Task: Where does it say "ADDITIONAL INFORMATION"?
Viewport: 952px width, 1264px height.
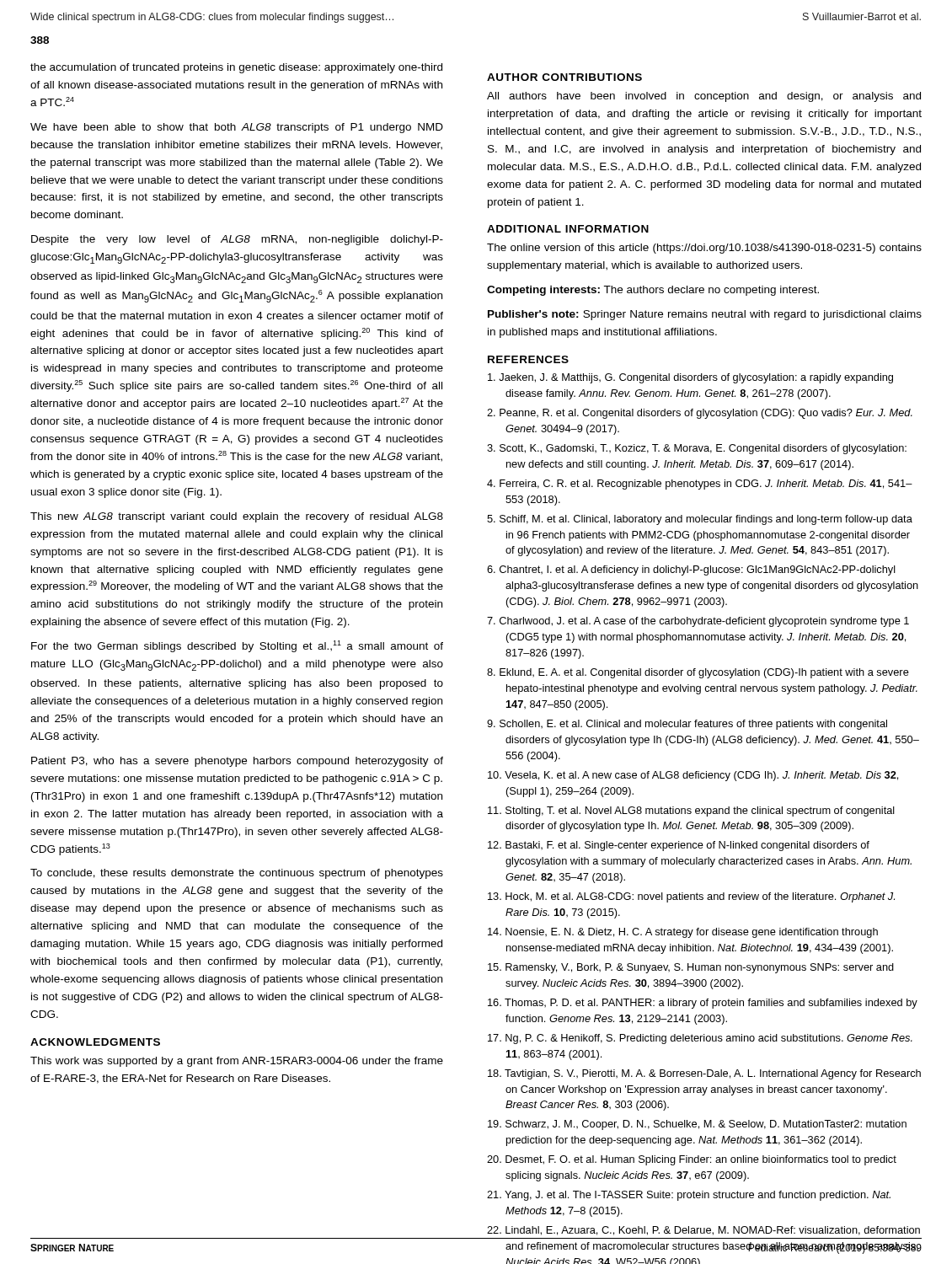Action: [x=568, y=229]
